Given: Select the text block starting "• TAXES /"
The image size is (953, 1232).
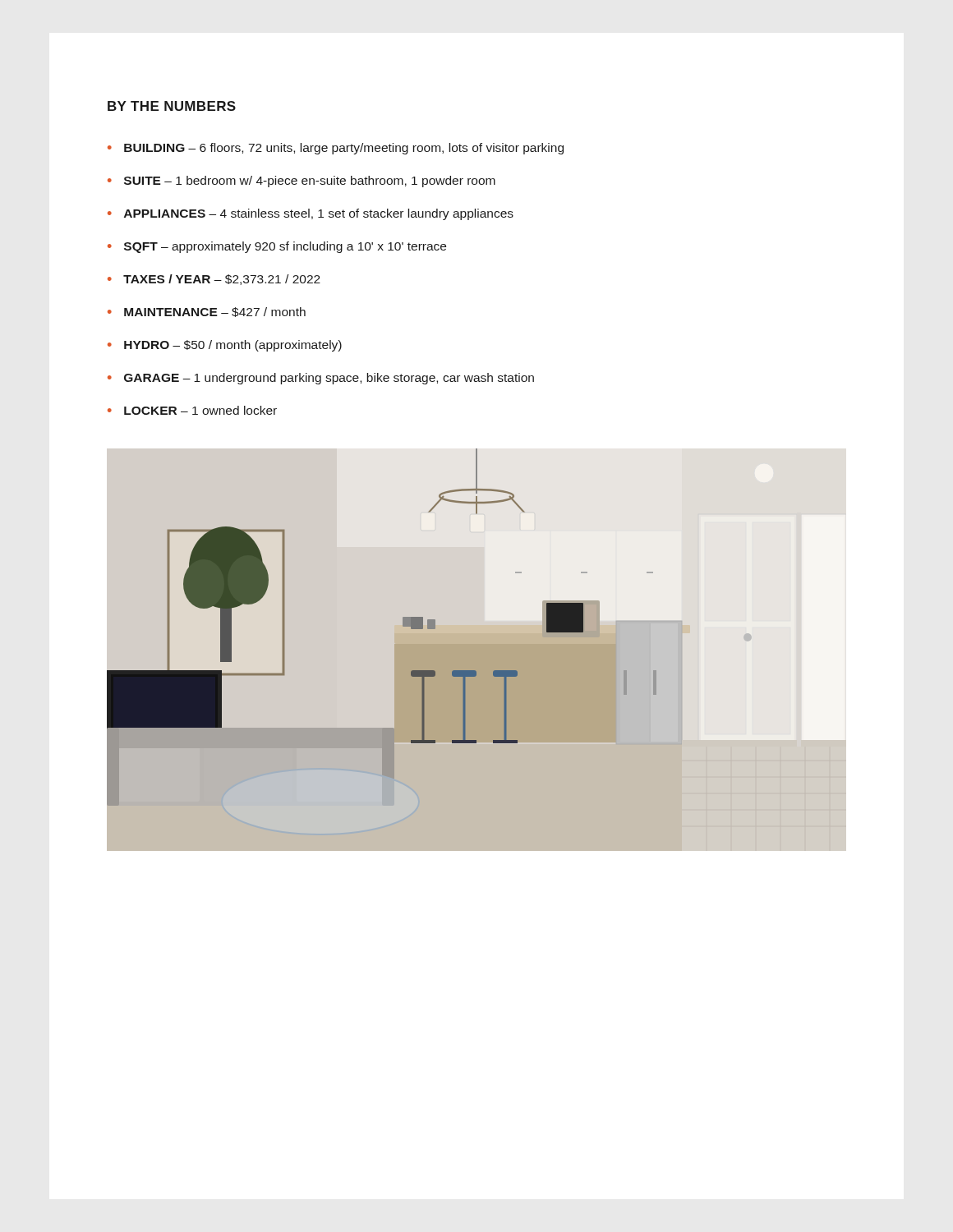Looking at the screenshot, I should (214, 280).
